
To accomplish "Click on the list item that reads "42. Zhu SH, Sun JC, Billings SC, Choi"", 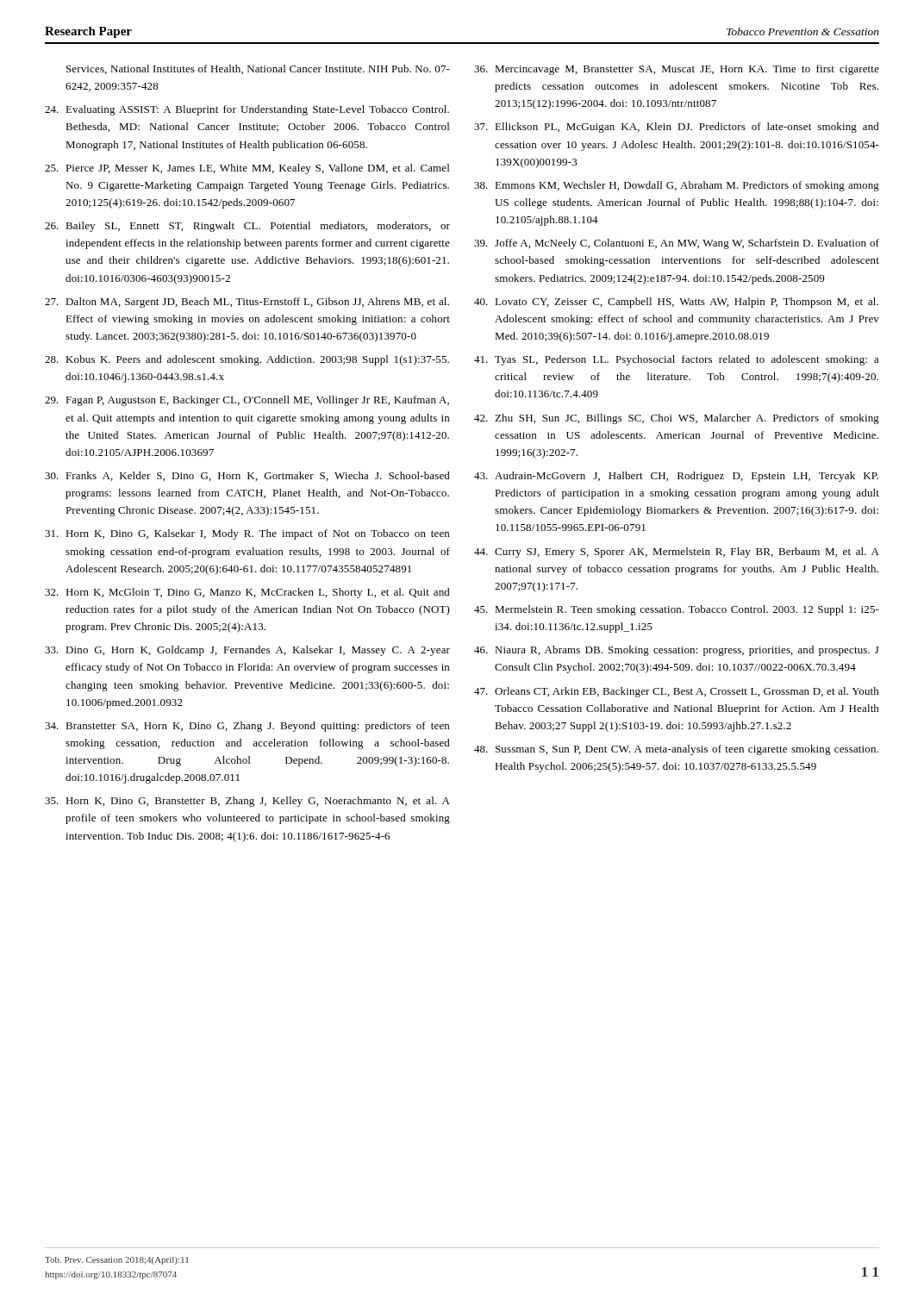I will 677,435.
